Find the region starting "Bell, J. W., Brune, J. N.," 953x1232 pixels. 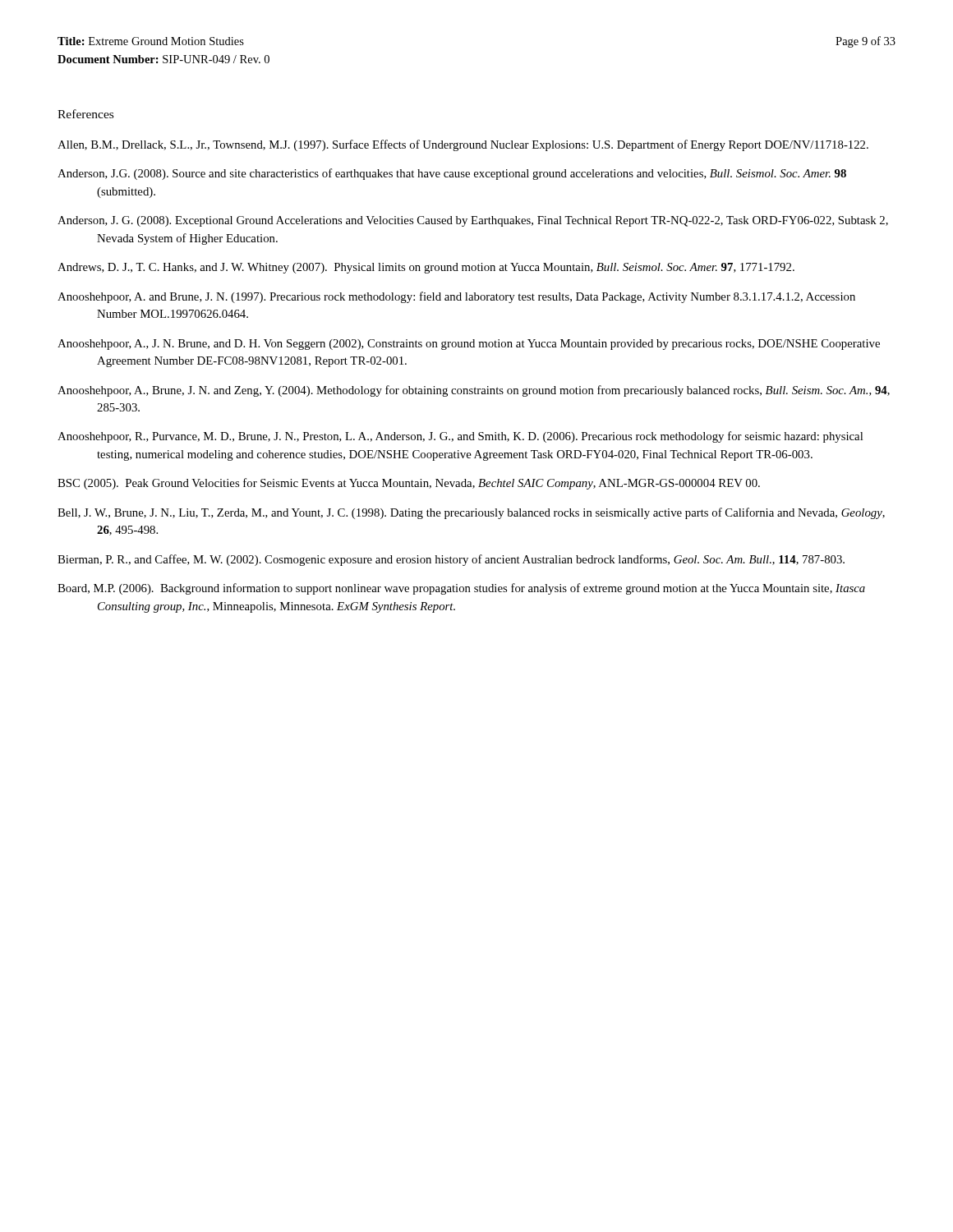coord(476,522)
